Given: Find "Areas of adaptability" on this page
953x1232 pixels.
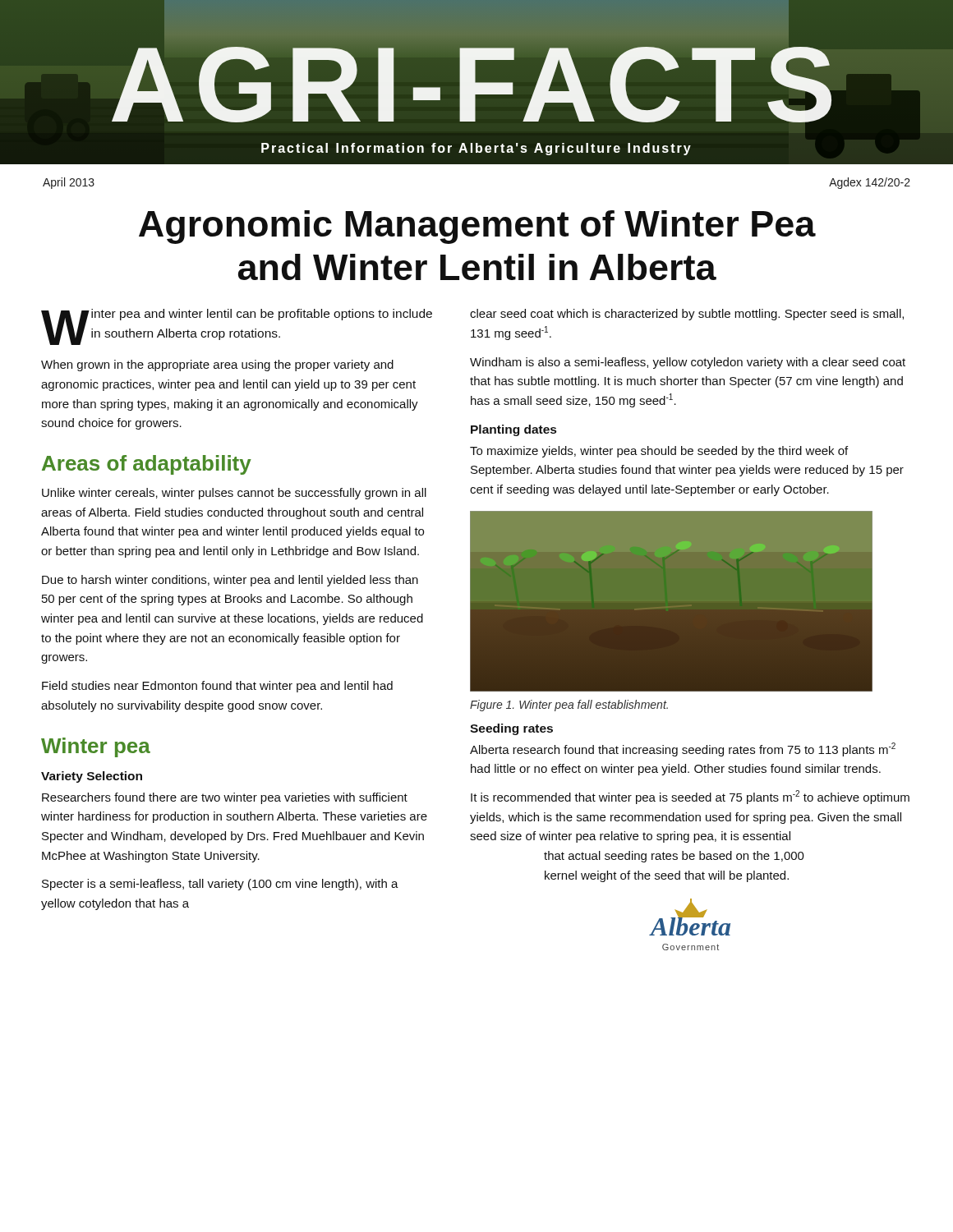Looking at the screenshot, I should pos(146,463).
